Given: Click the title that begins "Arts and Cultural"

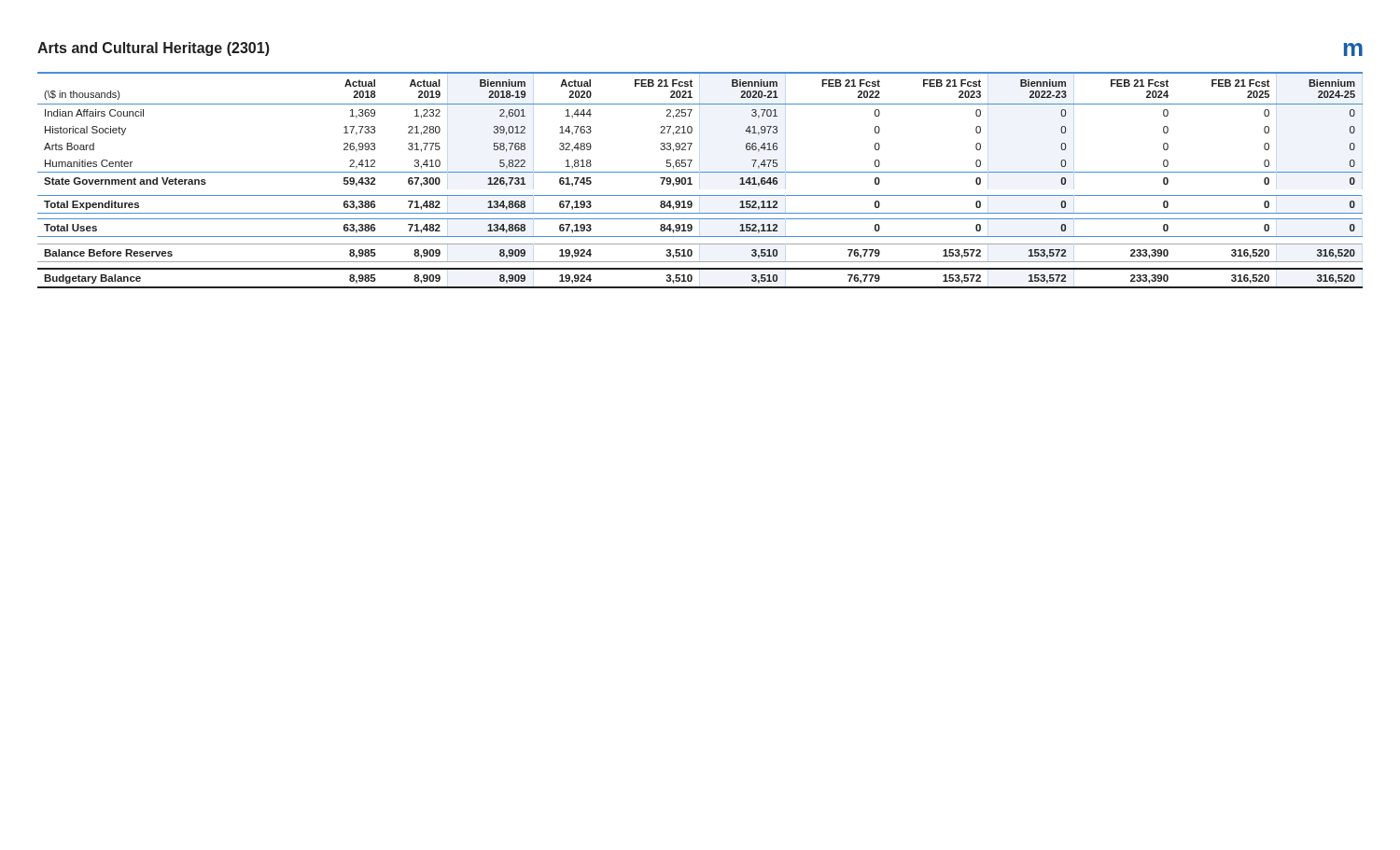Looking at the screenshot, I should coord(154,48).
